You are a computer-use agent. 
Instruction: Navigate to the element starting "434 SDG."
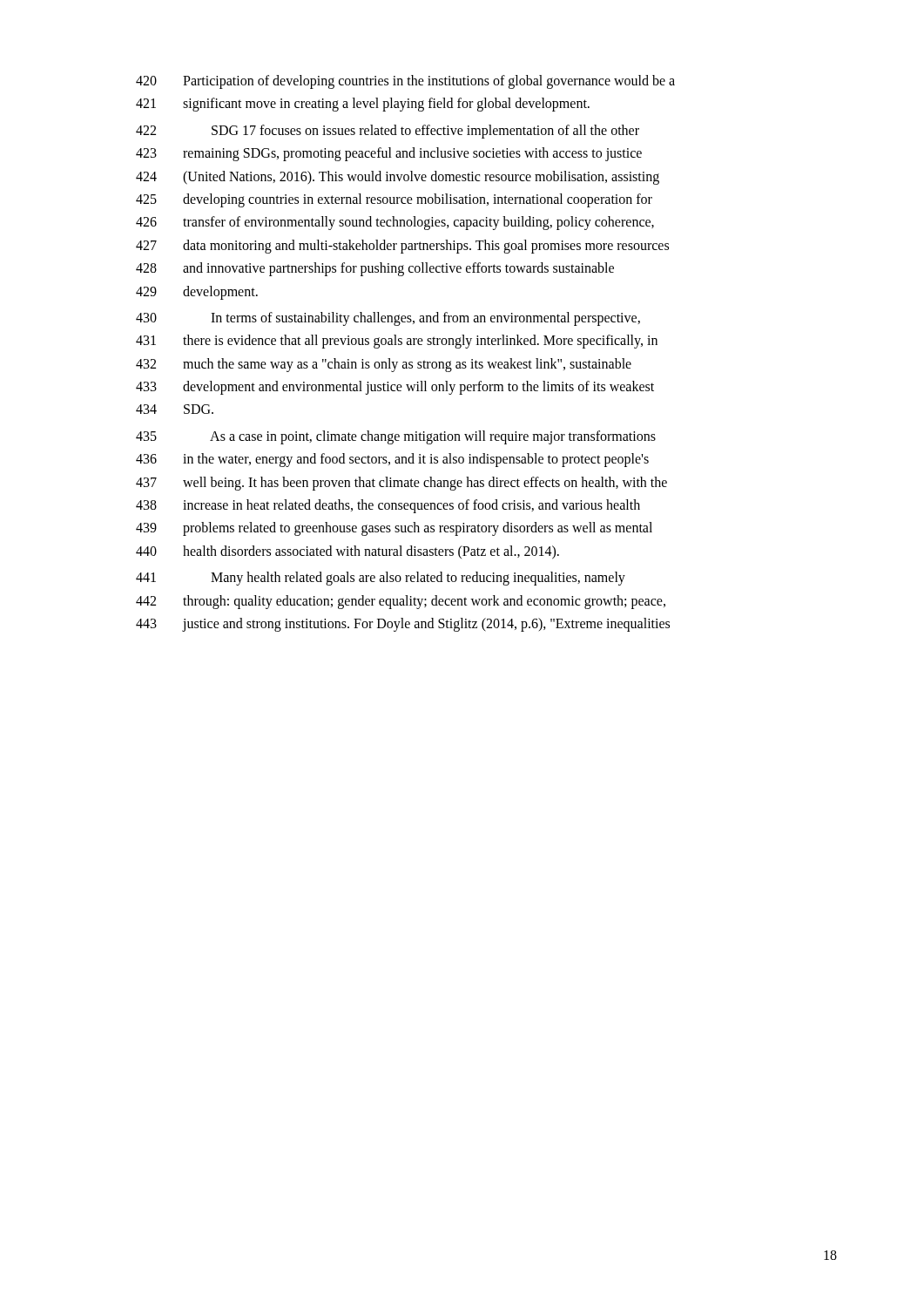point(151,409)
